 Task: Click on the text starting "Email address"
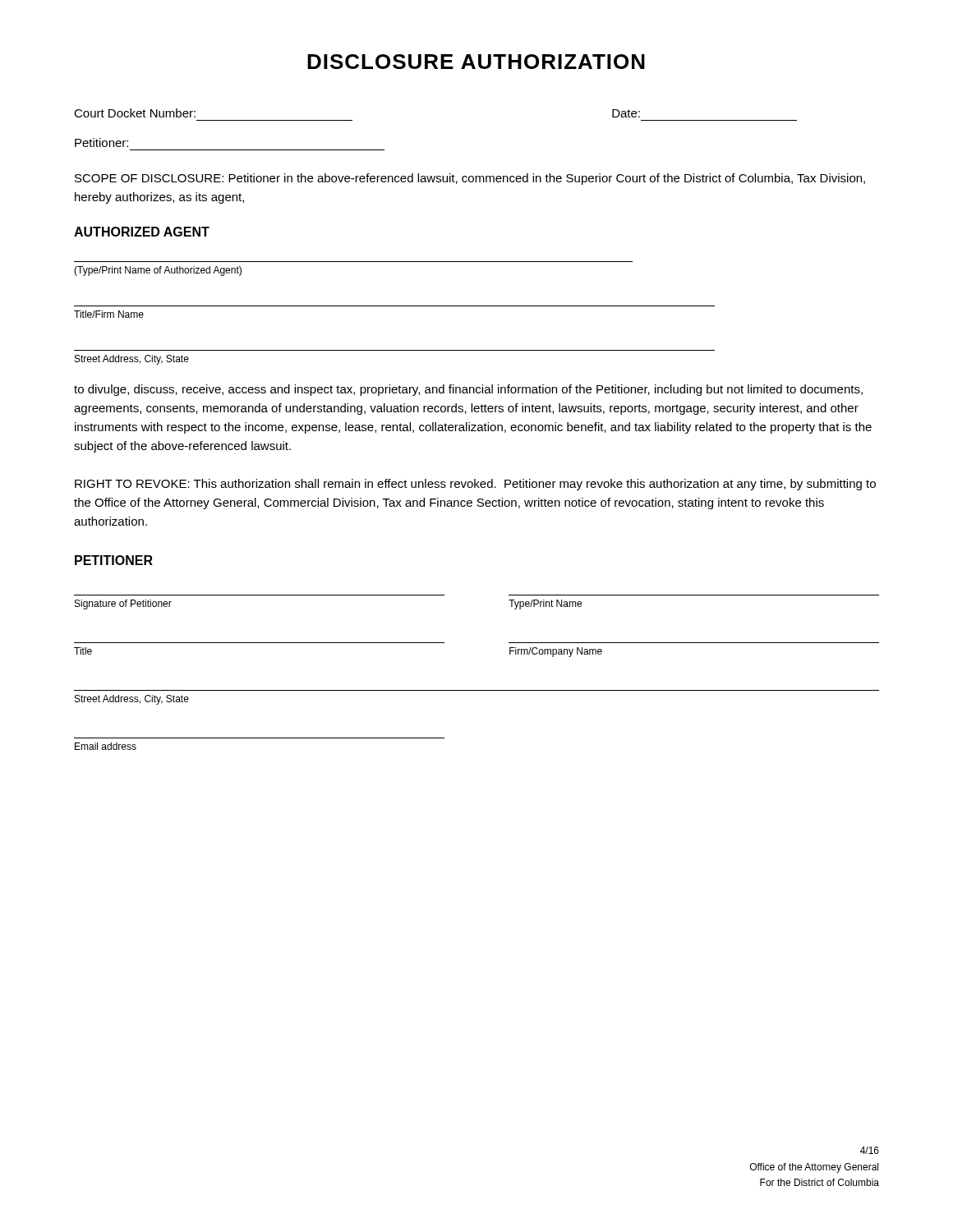(x=106, y=746)
